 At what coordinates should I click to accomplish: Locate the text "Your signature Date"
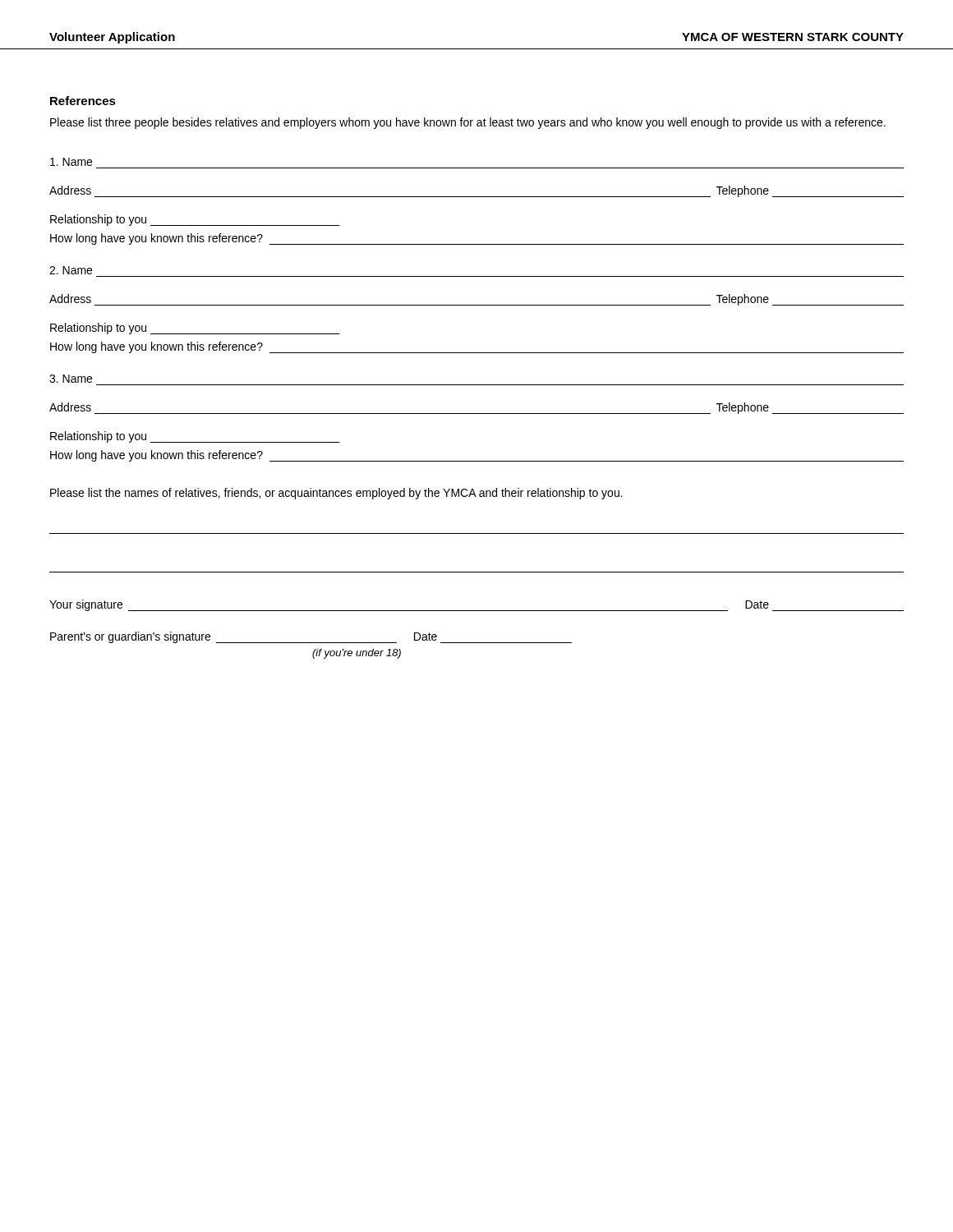[476, 604]
